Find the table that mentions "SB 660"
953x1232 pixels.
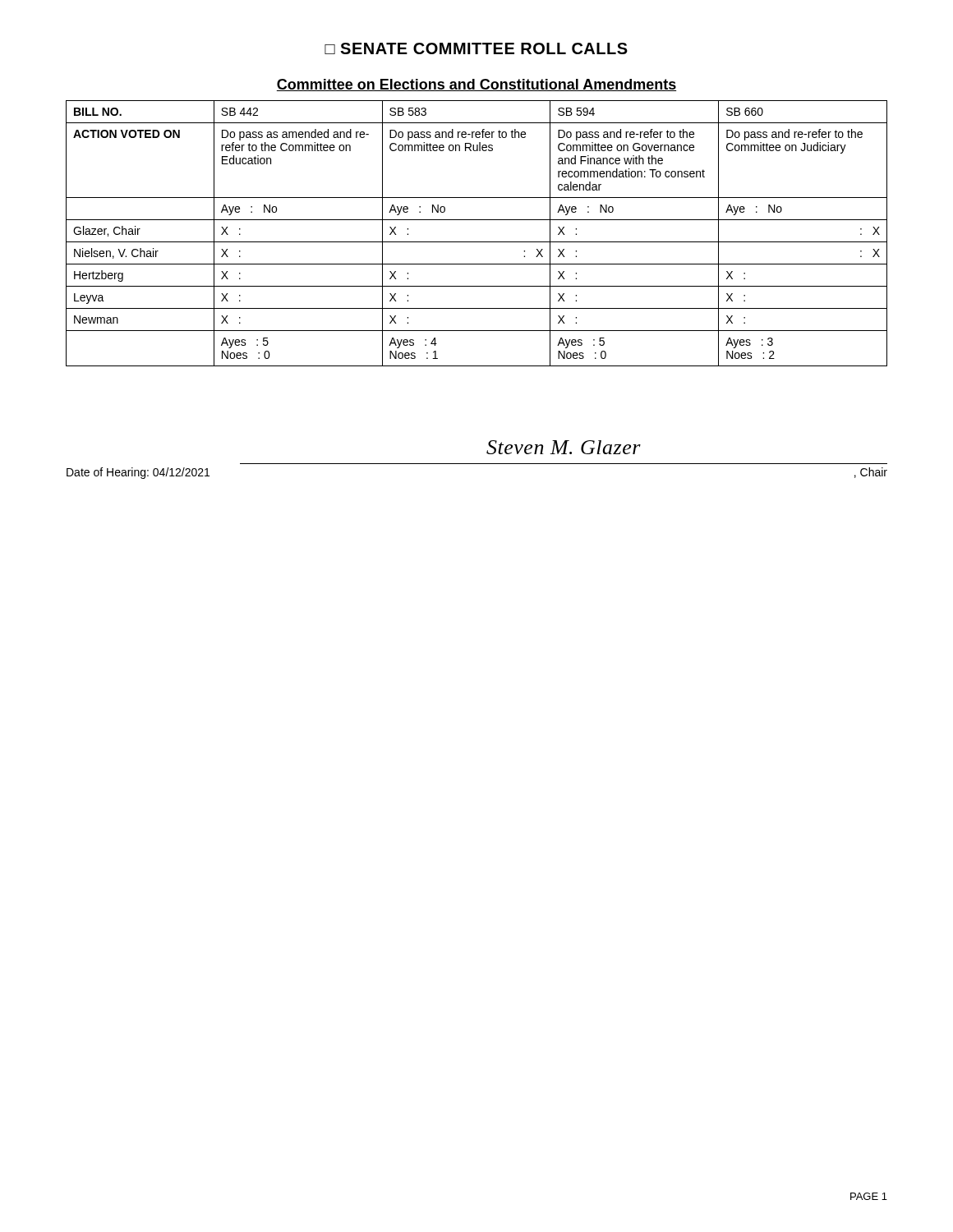click(476, 233)
